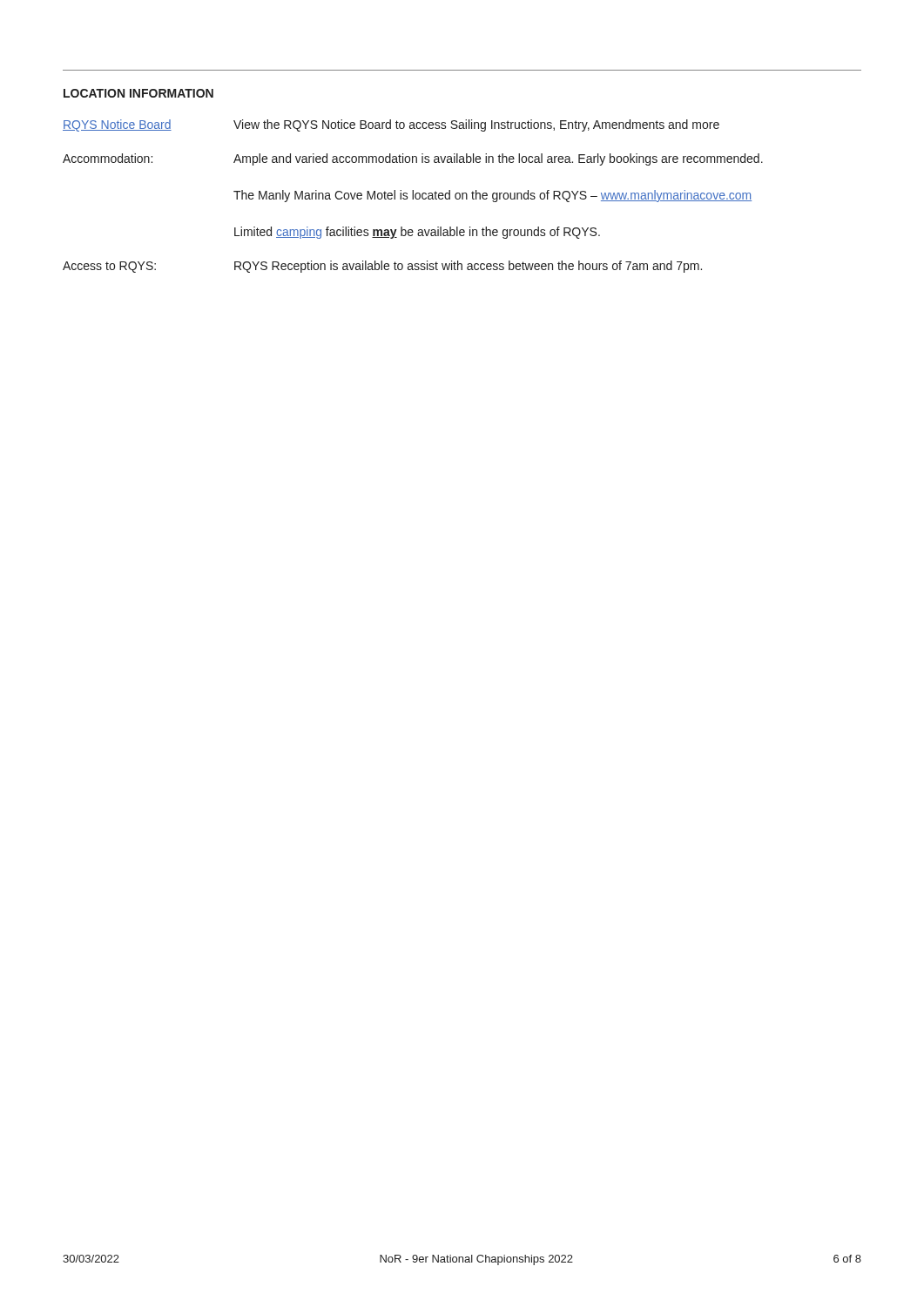This screenshot has width=924, height=1307.
Task: Find the passage starting "Accommodation: Ample and varied"
Action: 462,203
